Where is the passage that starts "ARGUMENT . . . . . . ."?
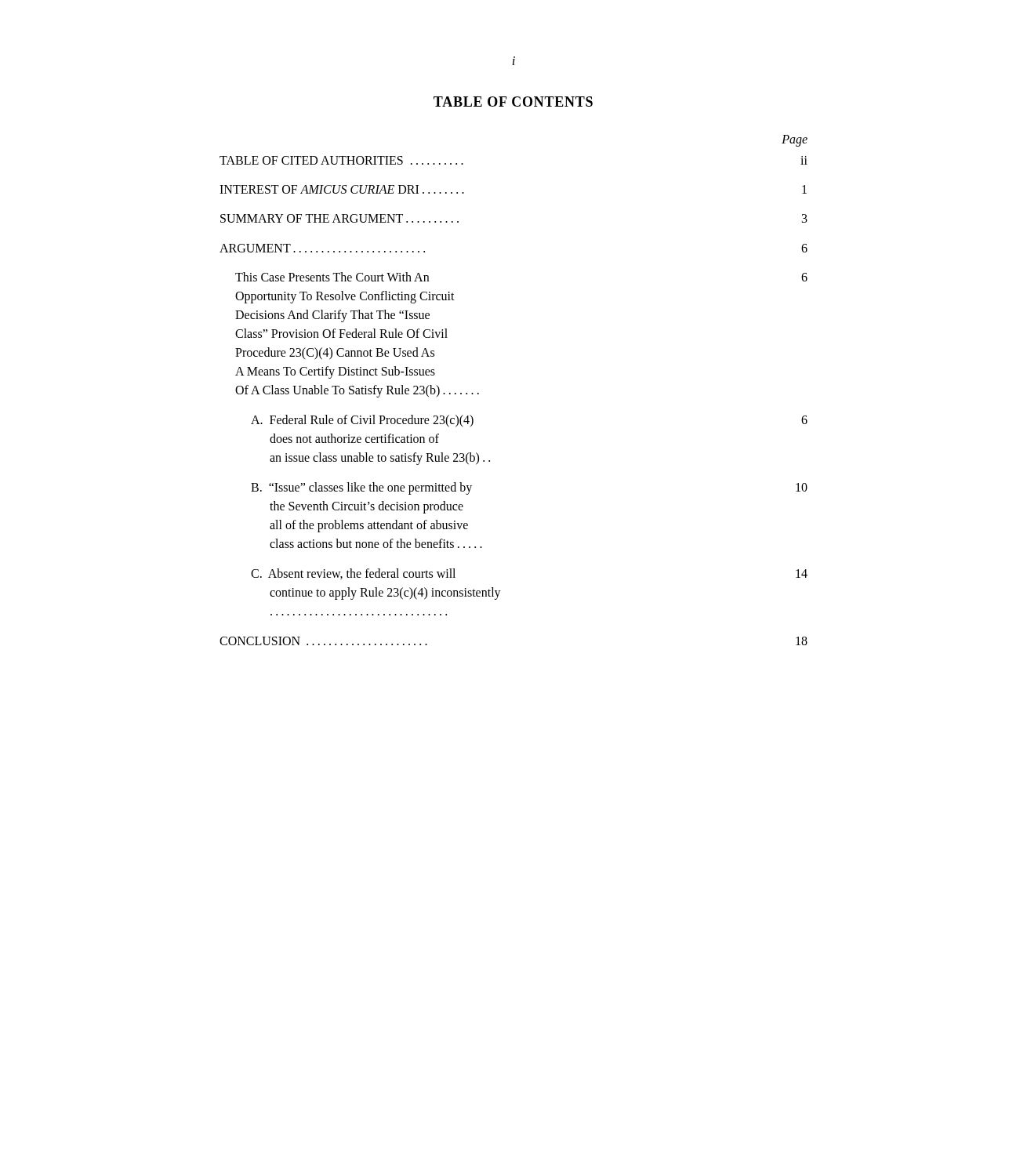The height and width of the screenshot is (1176, 1027). [x=248, y=248]
